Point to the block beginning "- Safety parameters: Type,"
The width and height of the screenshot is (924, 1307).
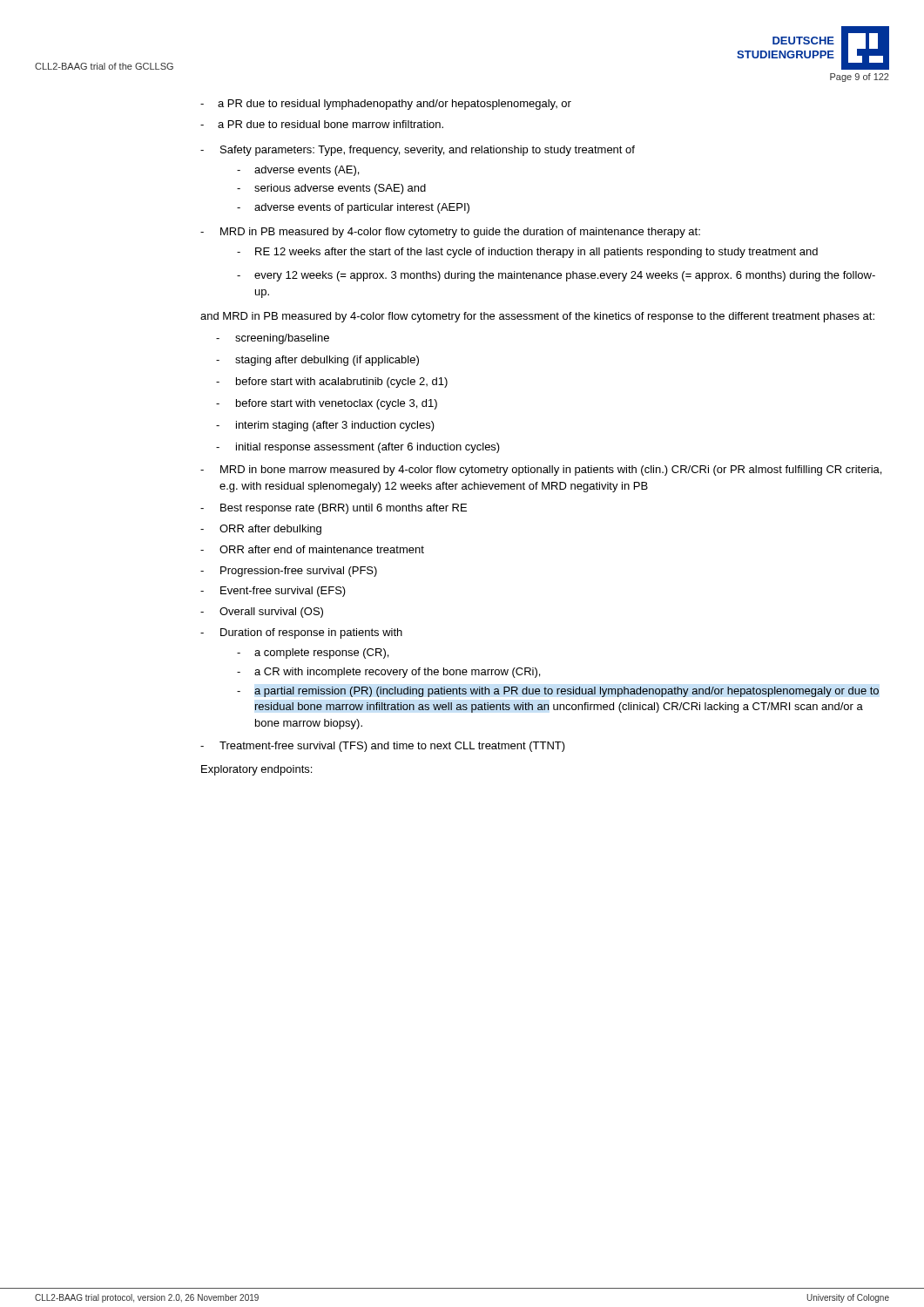click(418, 180)
